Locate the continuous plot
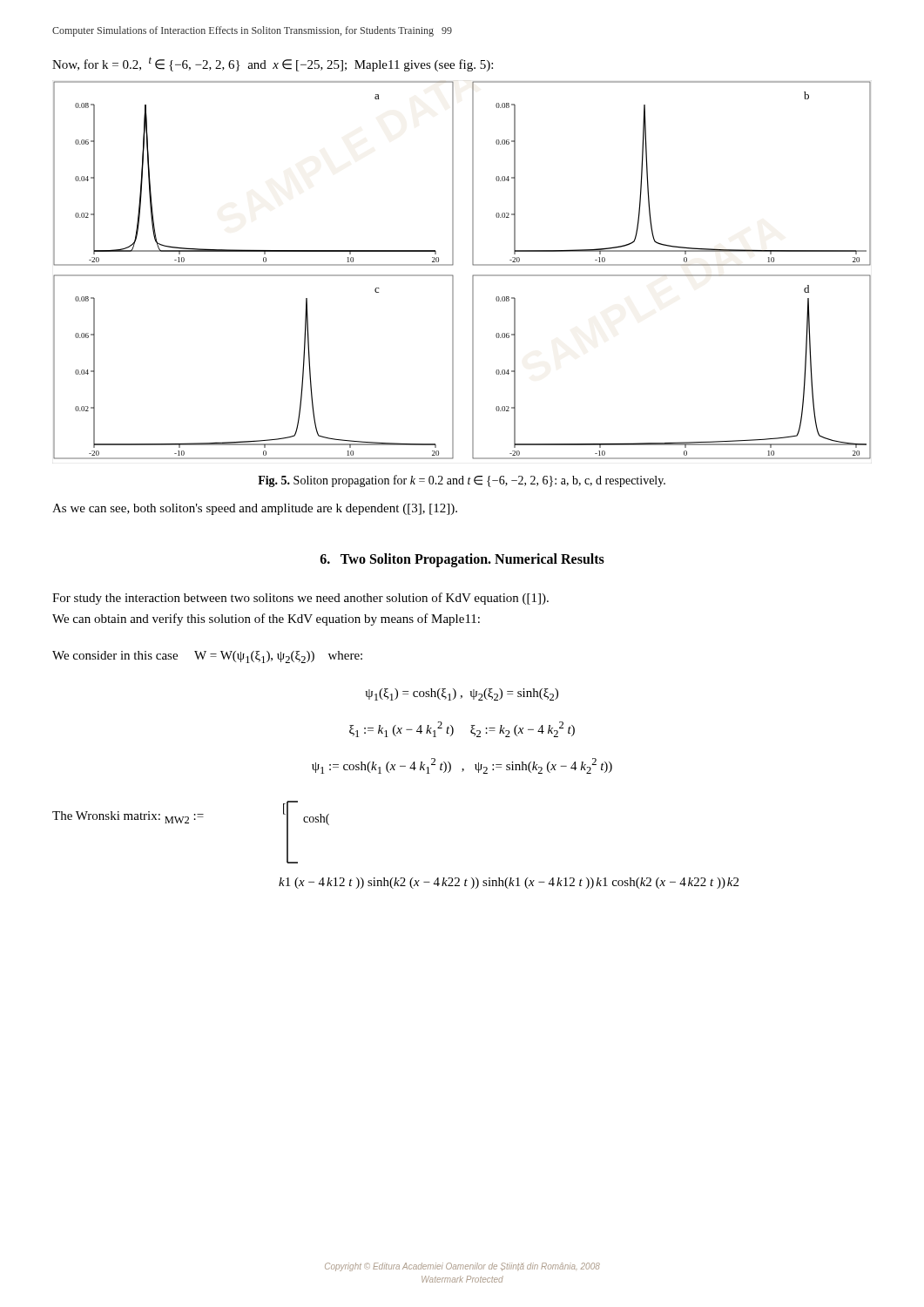This screenshot has height=1307, width=924. (462, 272)
